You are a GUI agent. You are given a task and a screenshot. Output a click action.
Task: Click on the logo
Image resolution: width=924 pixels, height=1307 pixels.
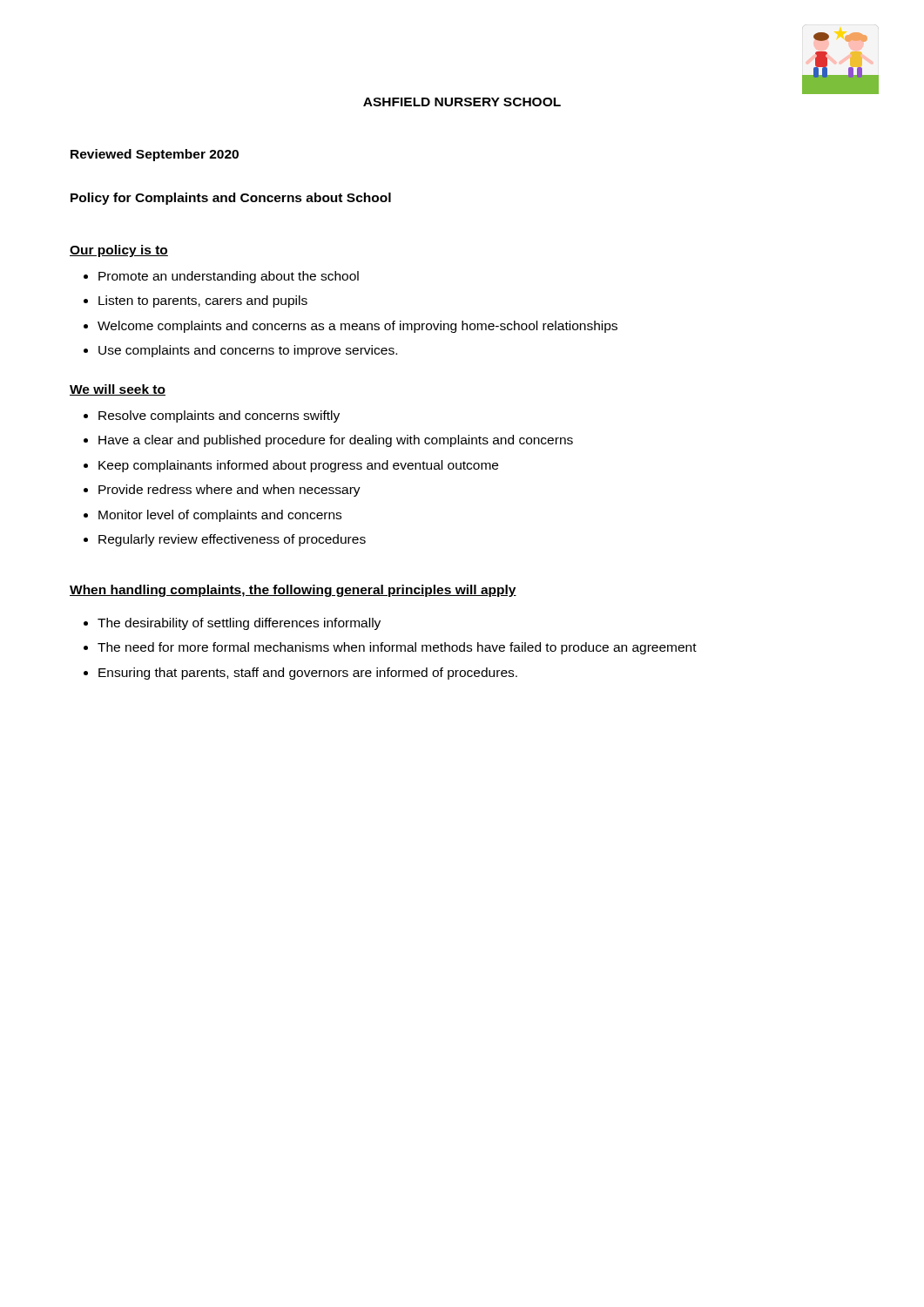840,59
